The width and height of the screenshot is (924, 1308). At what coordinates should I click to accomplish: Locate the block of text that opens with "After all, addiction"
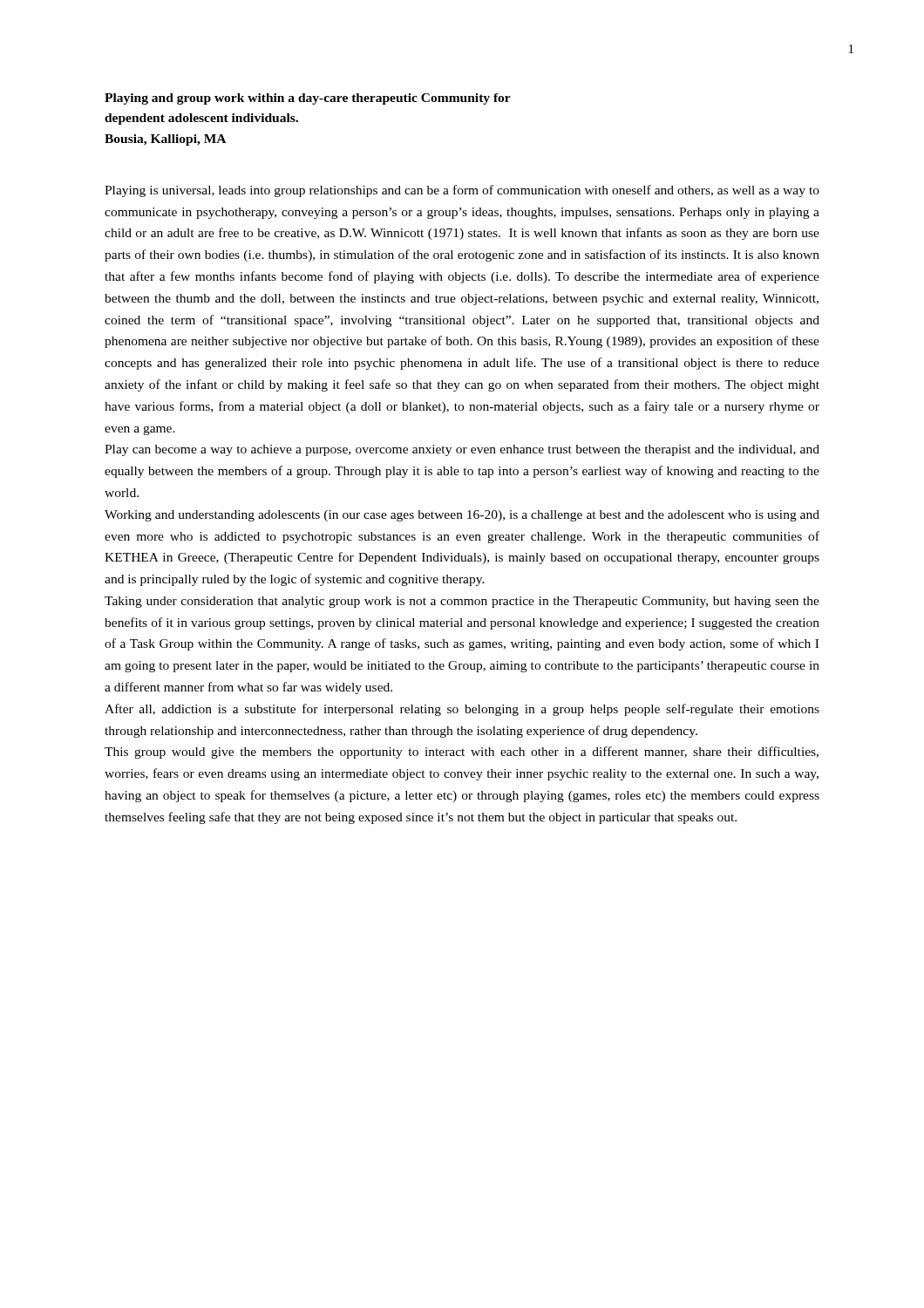[x=462, y=719]
